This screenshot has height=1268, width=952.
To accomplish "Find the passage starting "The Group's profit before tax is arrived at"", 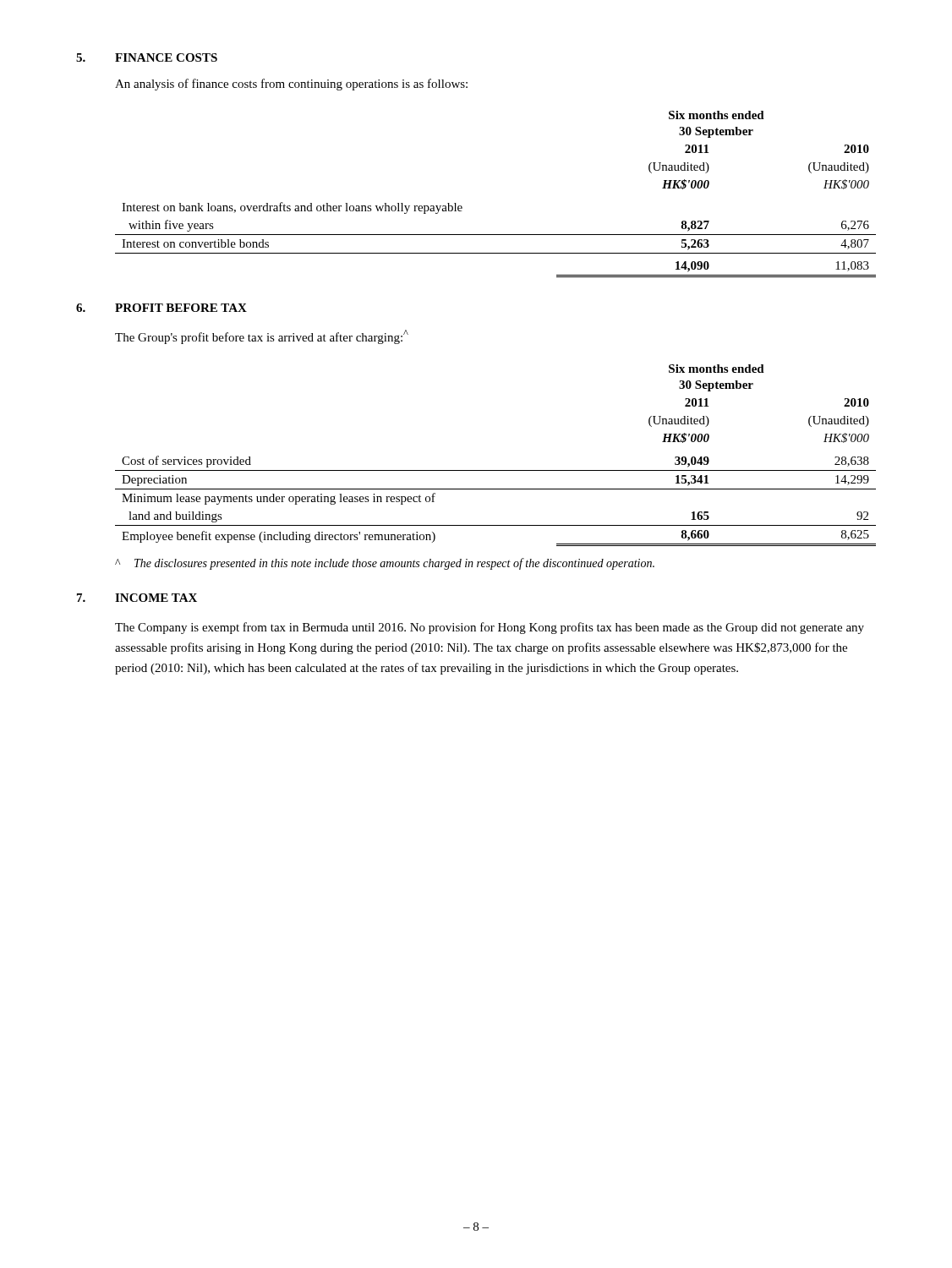I will point(262,336).
